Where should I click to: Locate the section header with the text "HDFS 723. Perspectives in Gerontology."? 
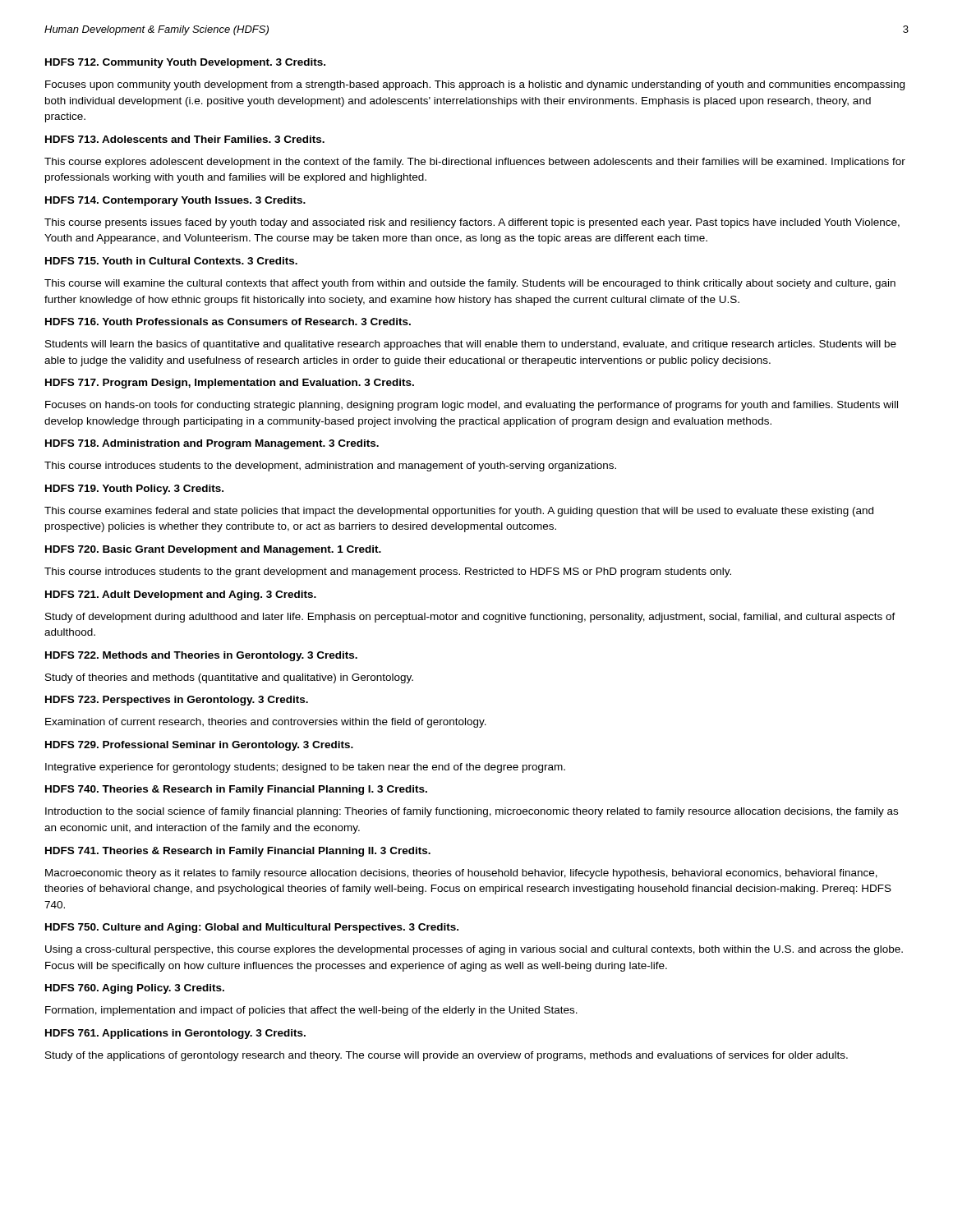177,701
